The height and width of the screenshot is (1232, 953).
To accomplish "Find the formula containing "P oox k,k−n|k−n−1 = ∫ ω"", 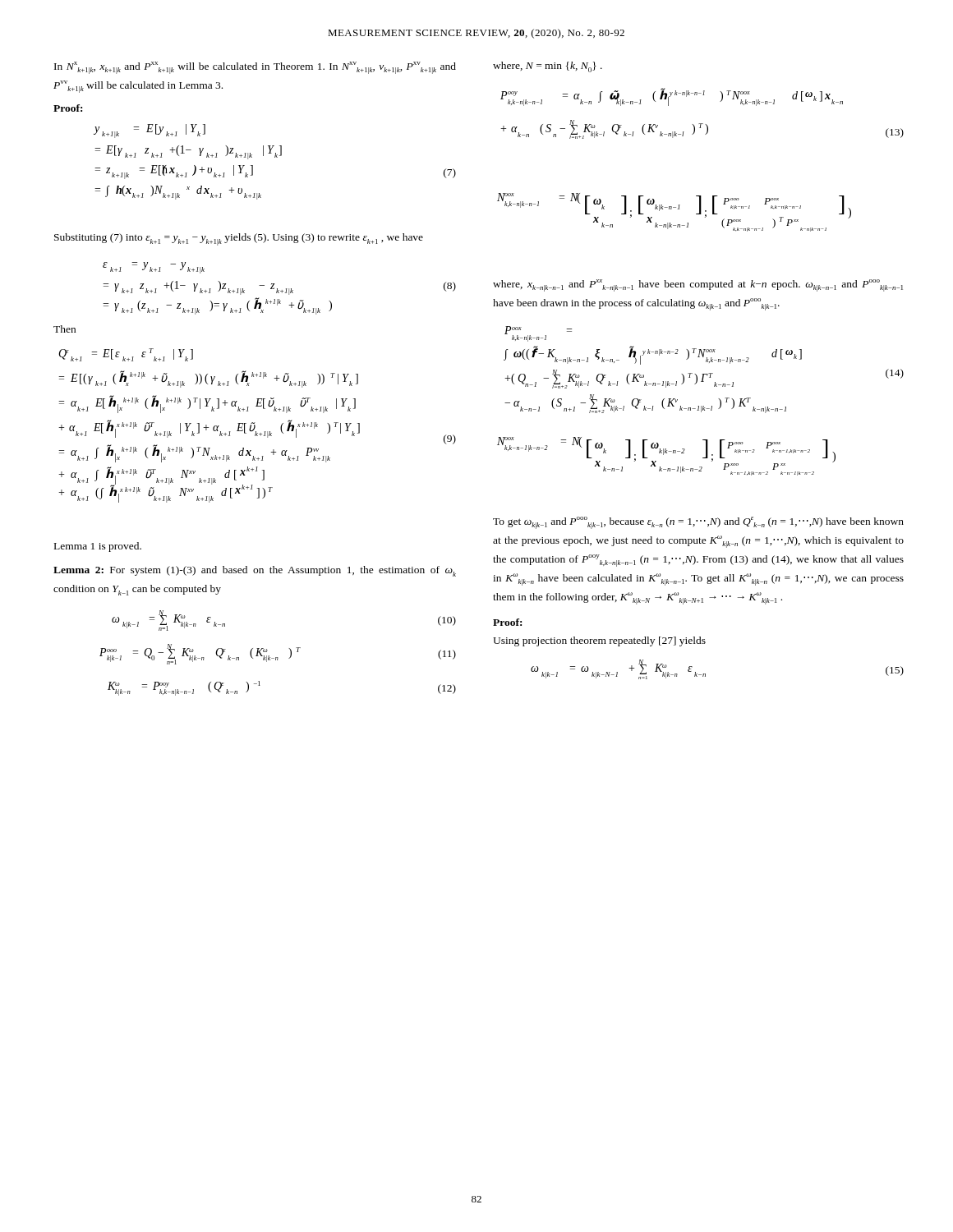I will click(x=698, y=373).
